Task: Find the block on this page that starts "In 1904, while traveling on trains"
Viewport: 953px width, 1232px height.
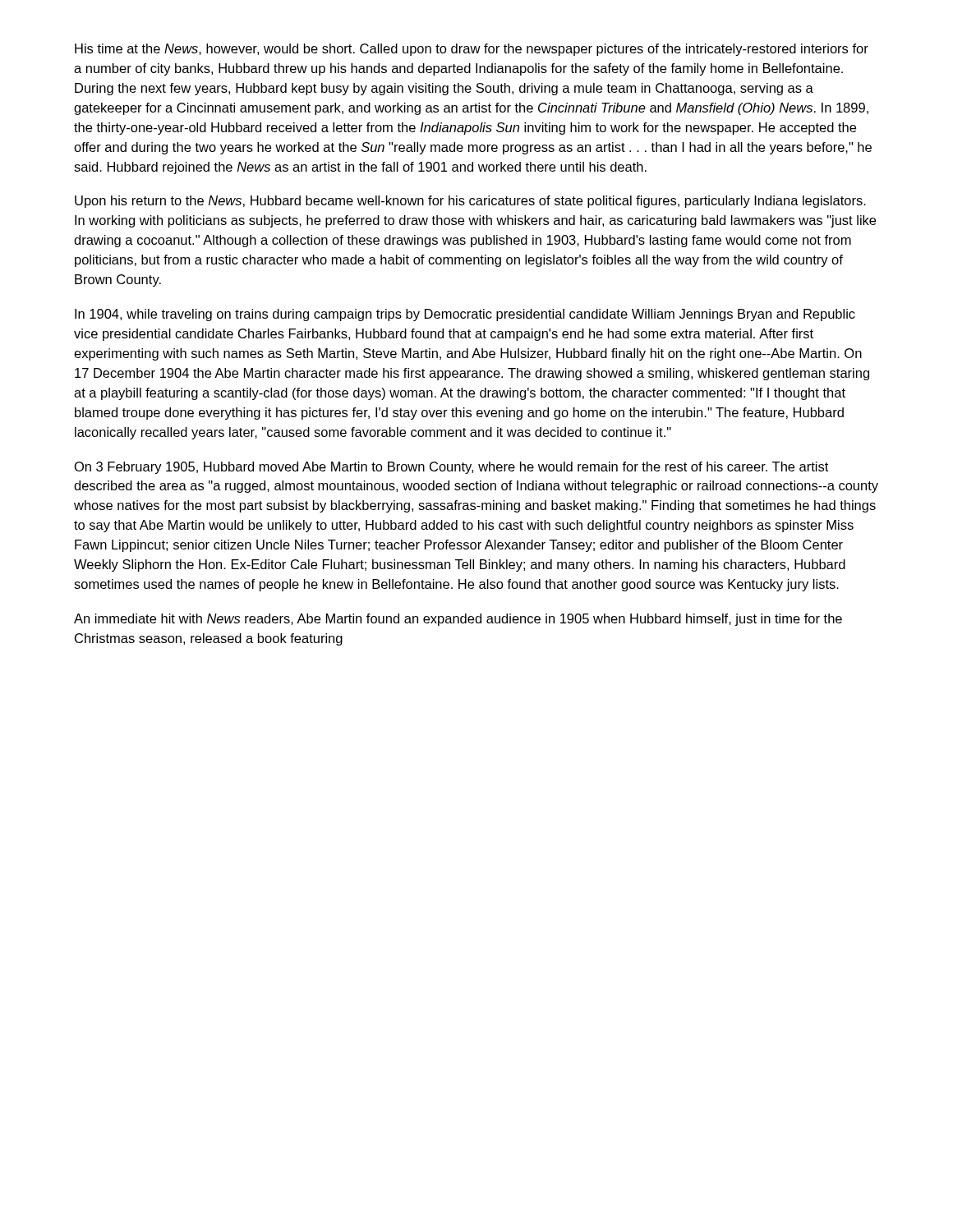Action: 472,373
